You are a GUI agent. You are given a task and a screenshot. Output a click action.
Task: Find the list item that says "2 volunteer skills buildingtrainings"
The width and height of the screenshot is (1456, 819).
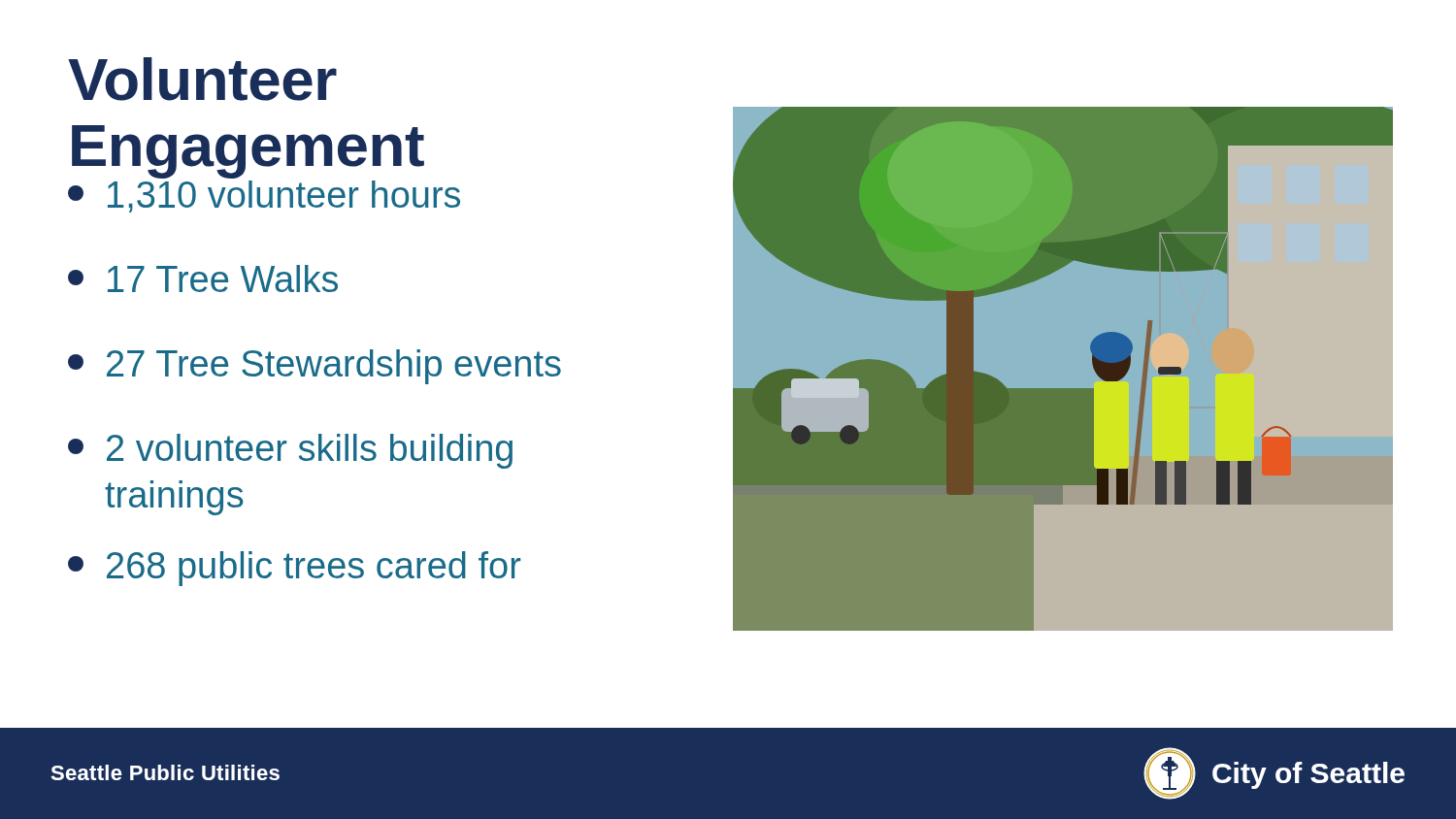coord(291,472)
